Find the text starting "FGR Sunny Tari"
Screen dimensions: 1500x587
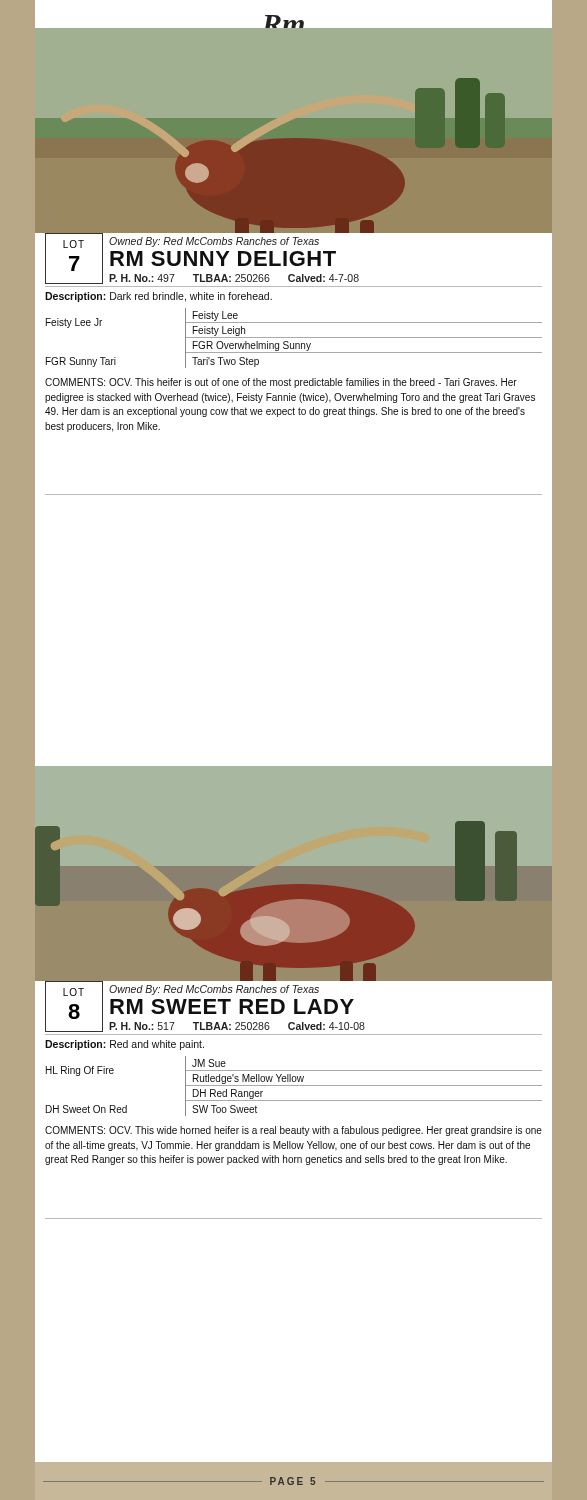(80, 362)
